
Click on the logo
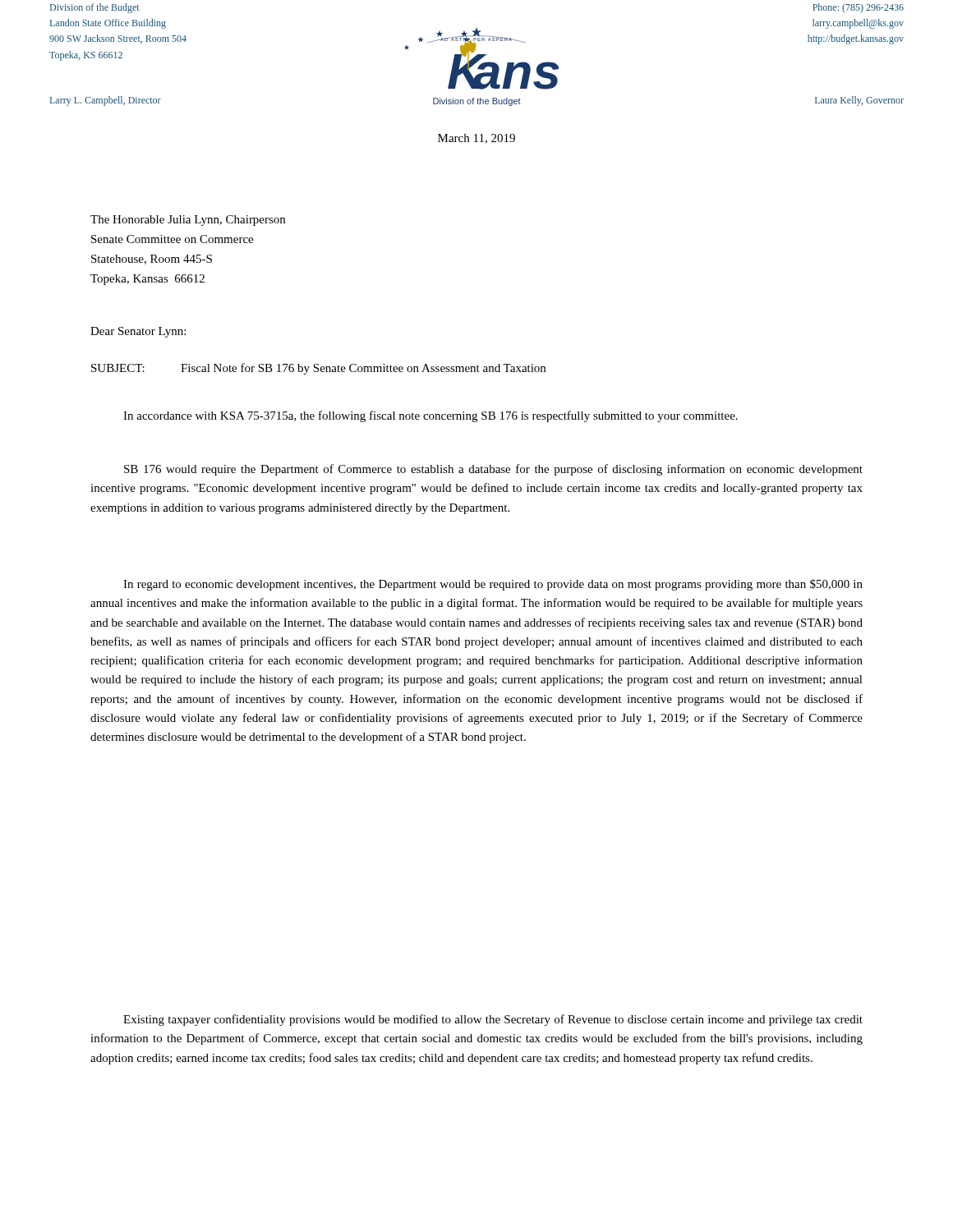476,68
